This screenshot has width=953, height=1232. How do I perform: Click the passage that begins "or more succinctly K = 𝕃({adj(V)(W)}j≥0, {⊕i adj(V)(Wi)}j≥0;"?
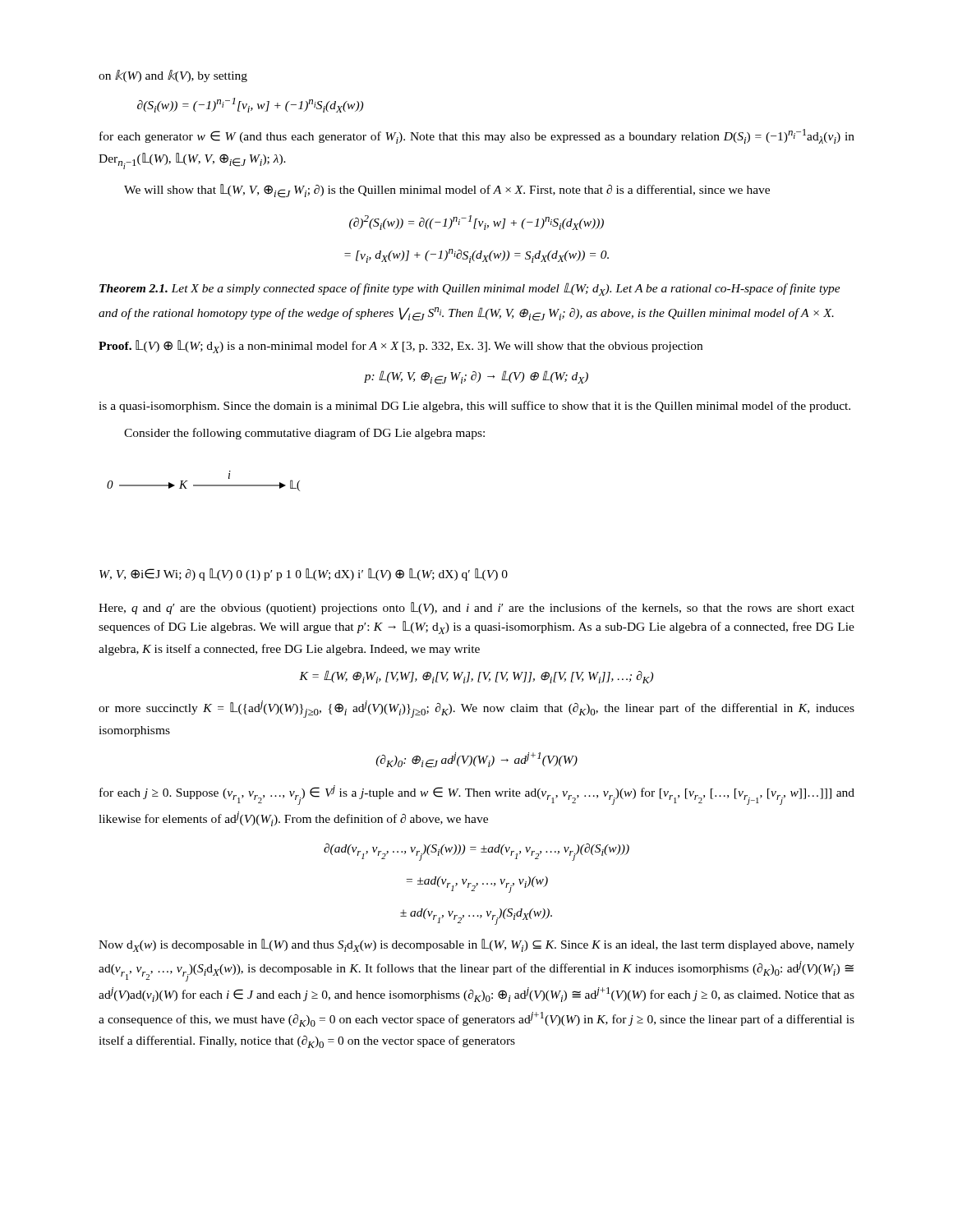[x=476, y=718]
